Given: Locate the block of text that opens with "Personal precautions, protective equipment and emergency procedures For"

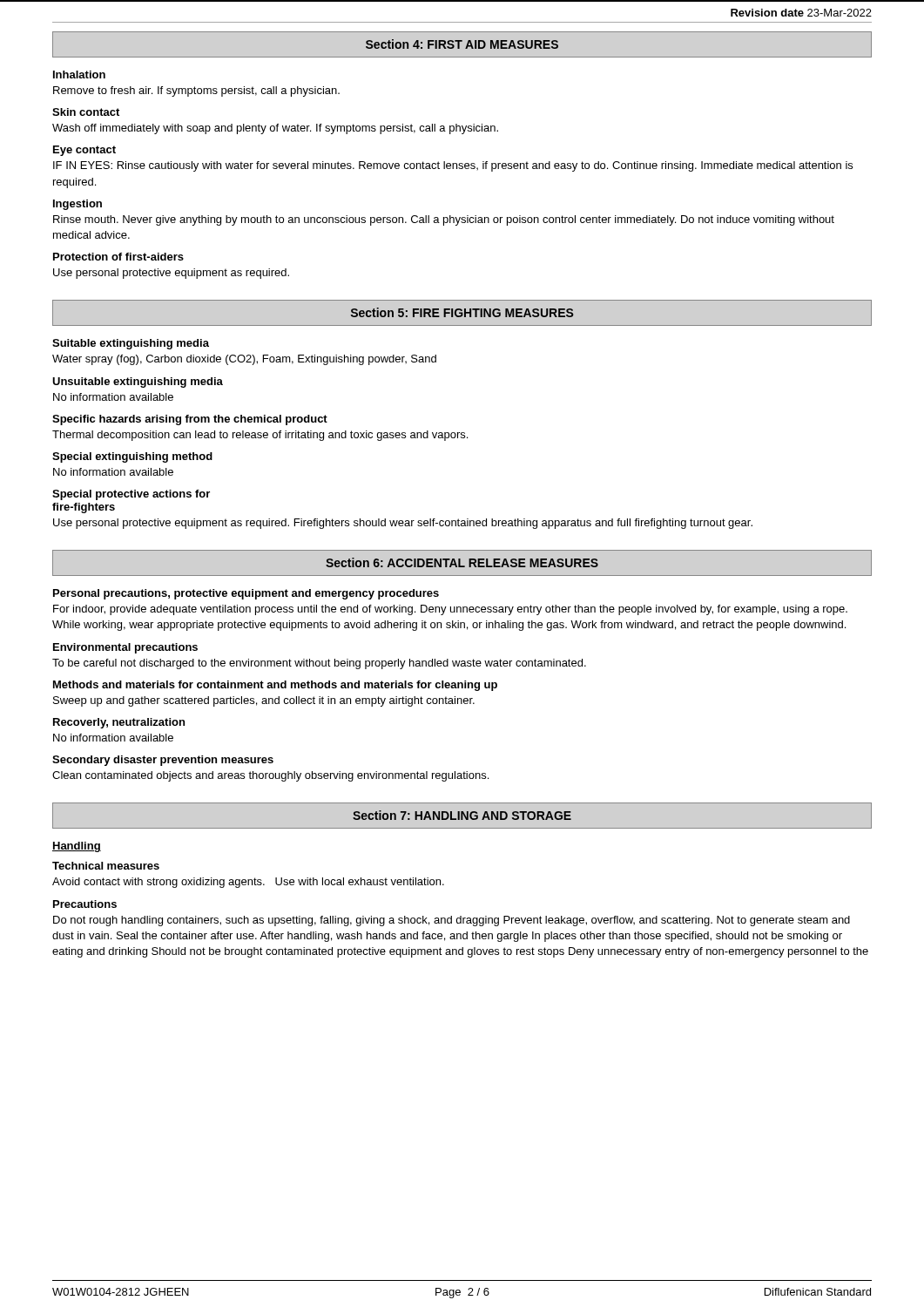Looking at the screenshot, I should coord(462,685).
